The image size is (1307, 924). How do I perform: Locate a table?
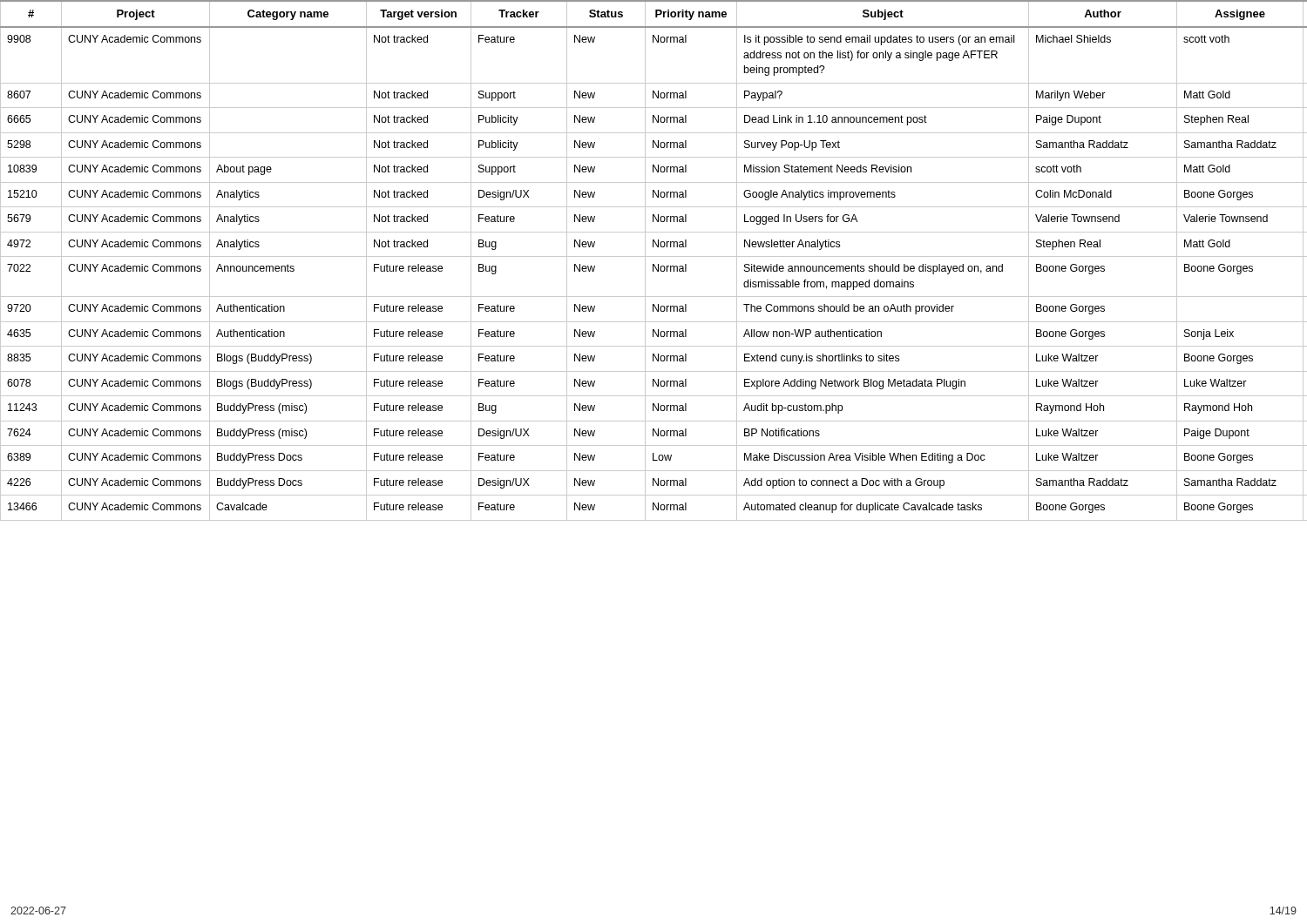point(654,260)
